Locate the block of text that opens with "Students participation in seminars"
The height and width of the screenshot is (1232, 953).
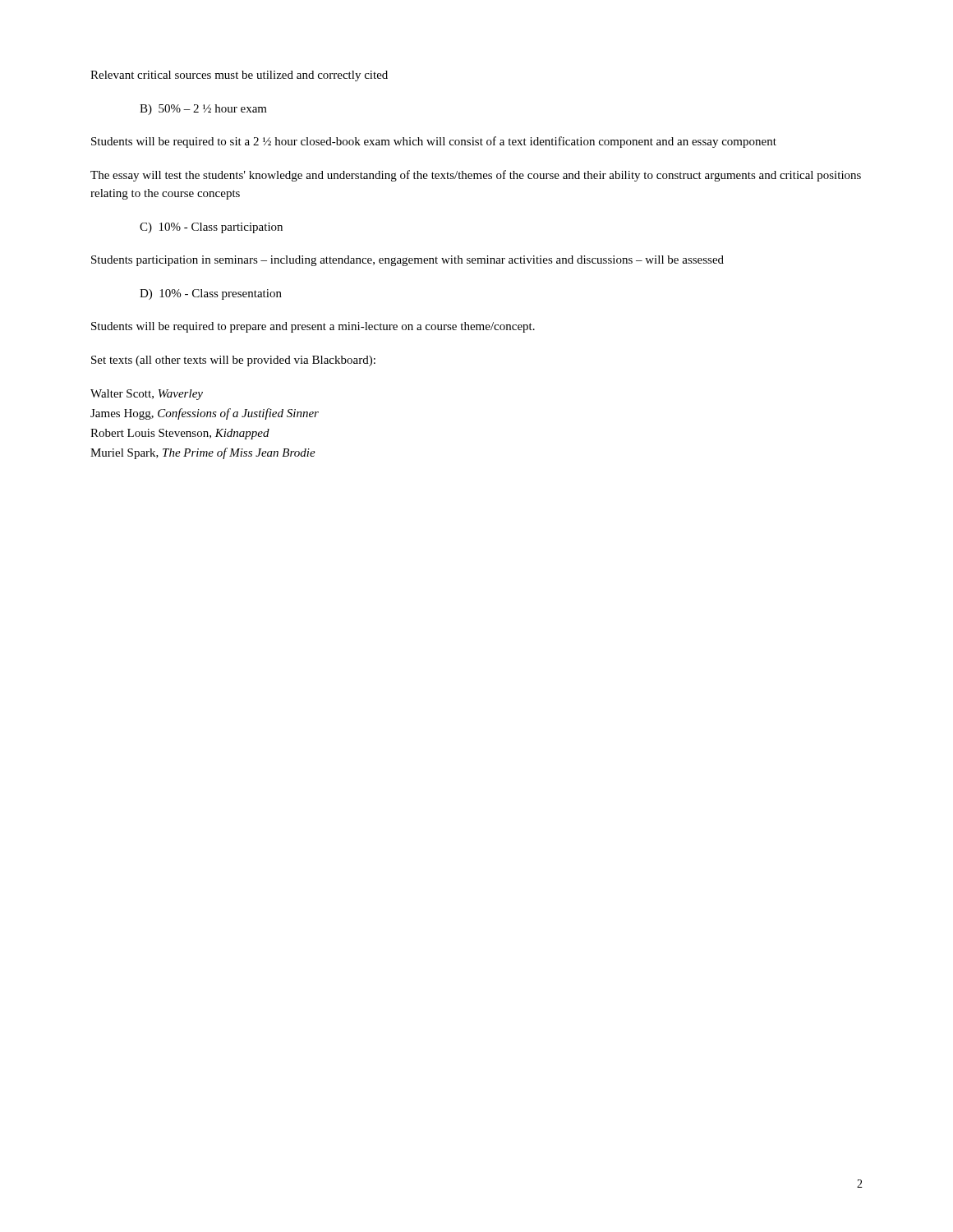(407, 260)
